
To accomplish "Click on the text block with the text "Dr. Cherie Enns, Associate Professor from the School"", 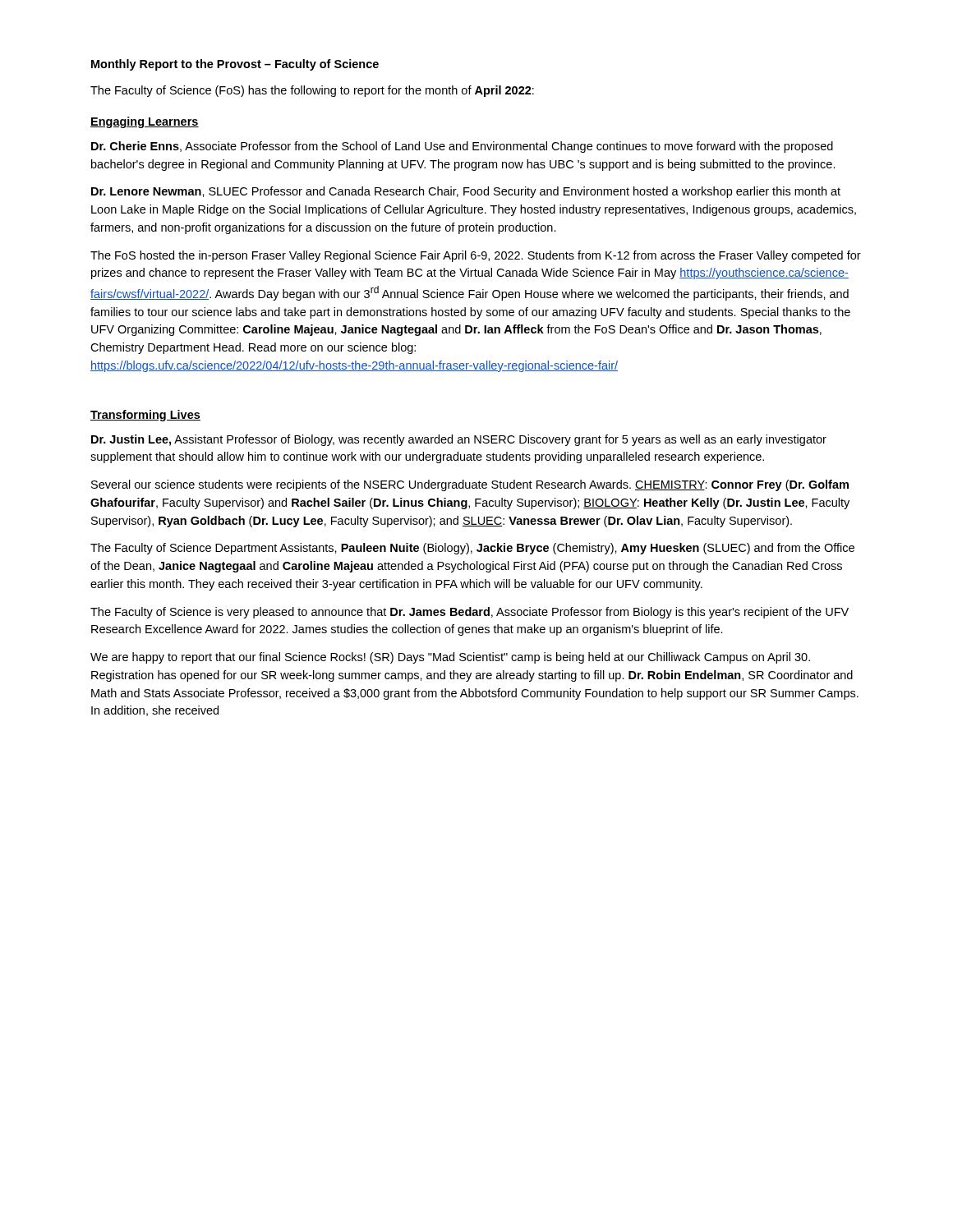I will [x=476, y=156].
